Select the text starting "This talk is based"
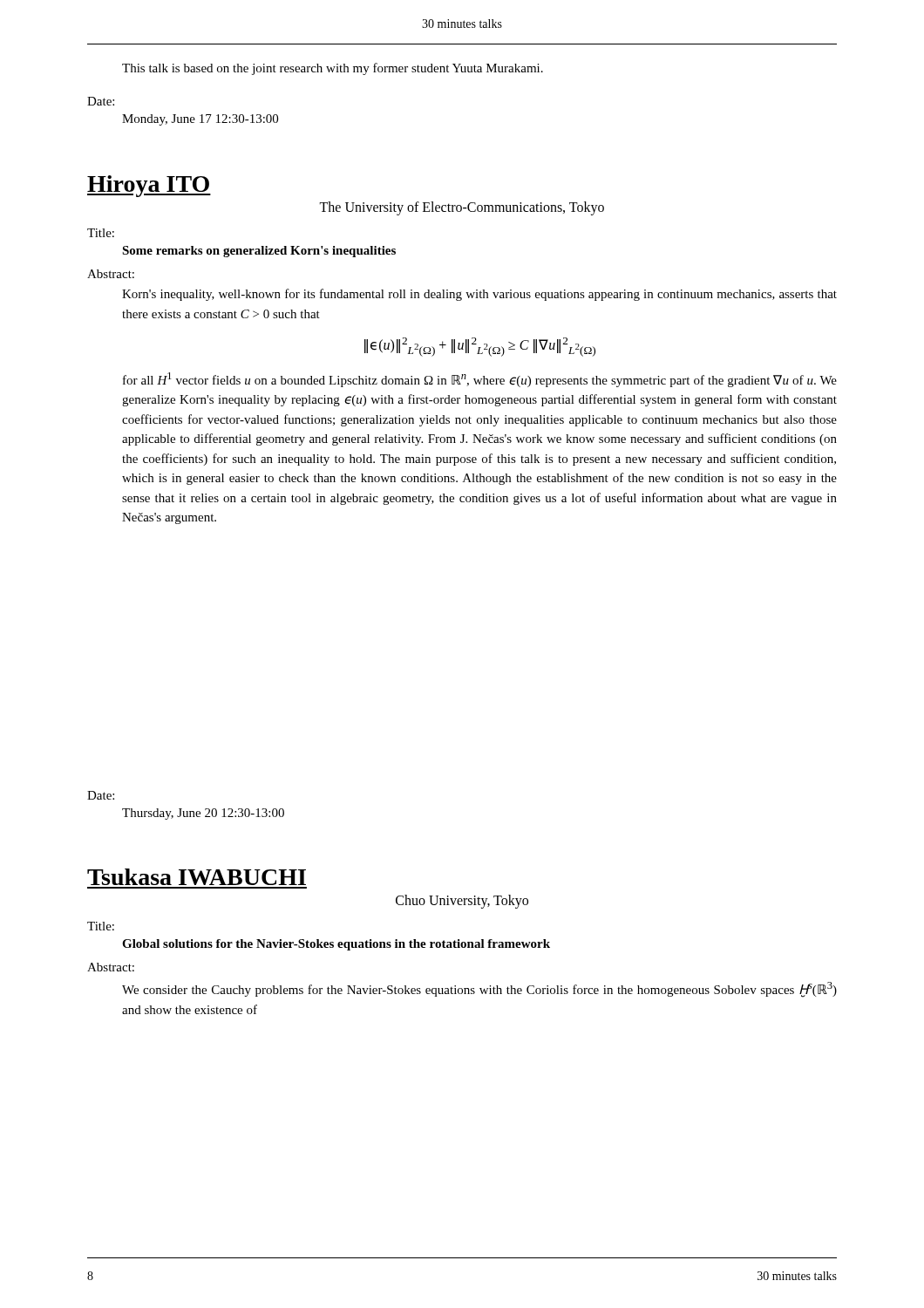The width and height of the screenshot is (924, 1308). tap(333, 68)
